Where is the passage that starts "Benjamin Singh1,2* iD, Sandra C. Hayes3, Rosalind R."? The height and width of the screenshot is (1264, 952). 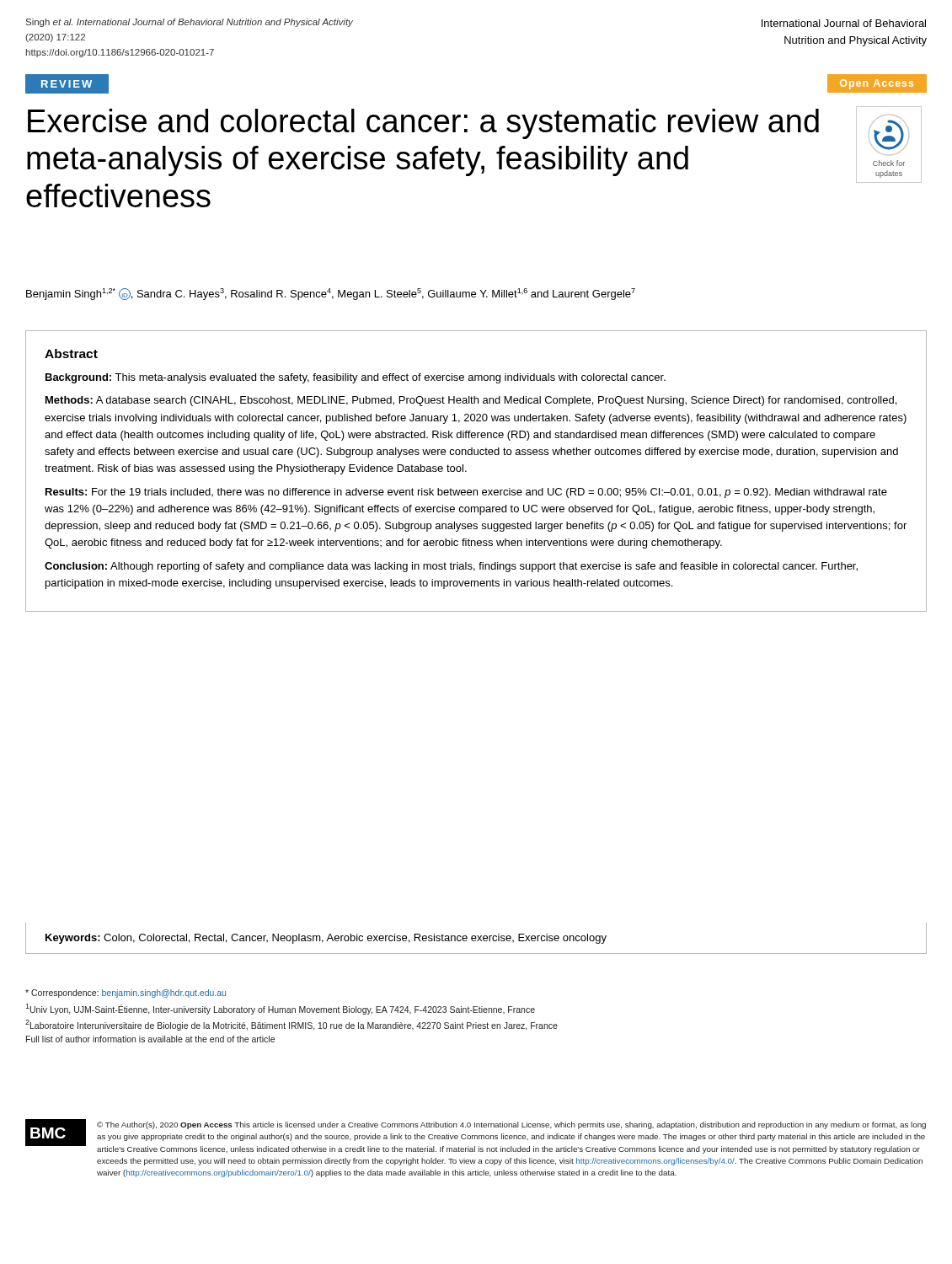point(330,293)
